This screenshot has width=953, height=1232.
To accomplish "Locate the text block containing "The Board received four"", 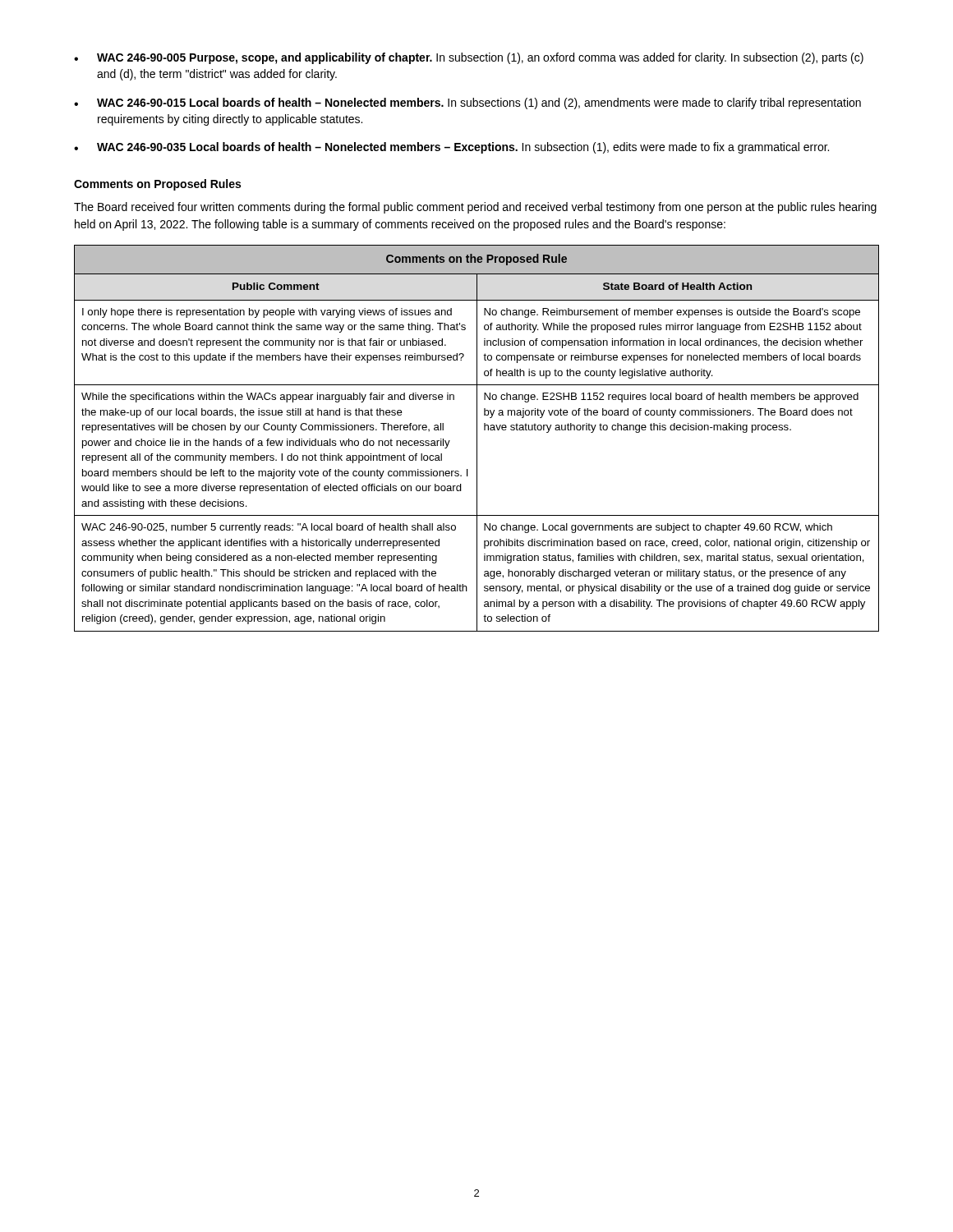I will click(475, 216).
